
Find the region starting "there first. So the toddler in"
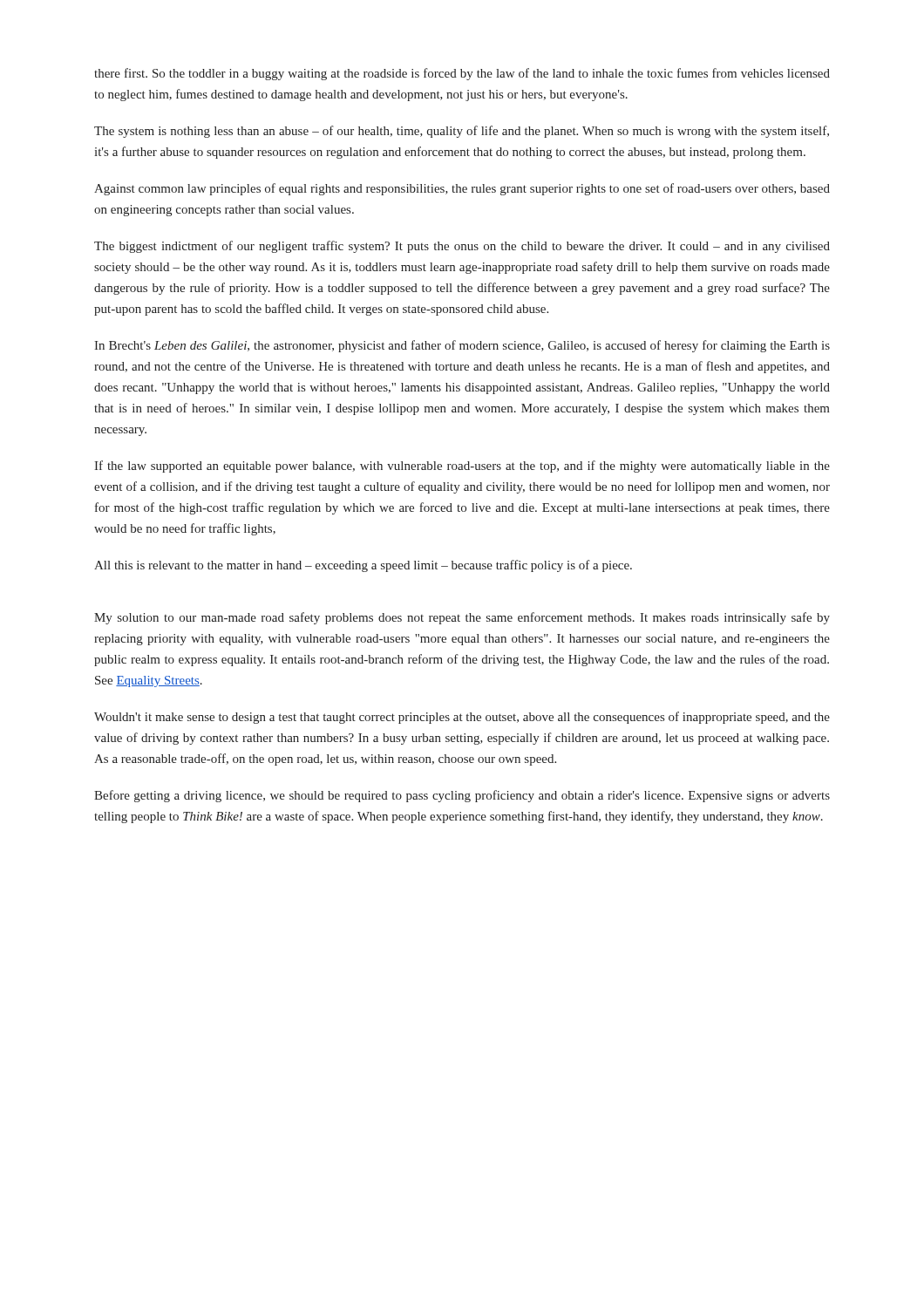click(462, 84)
